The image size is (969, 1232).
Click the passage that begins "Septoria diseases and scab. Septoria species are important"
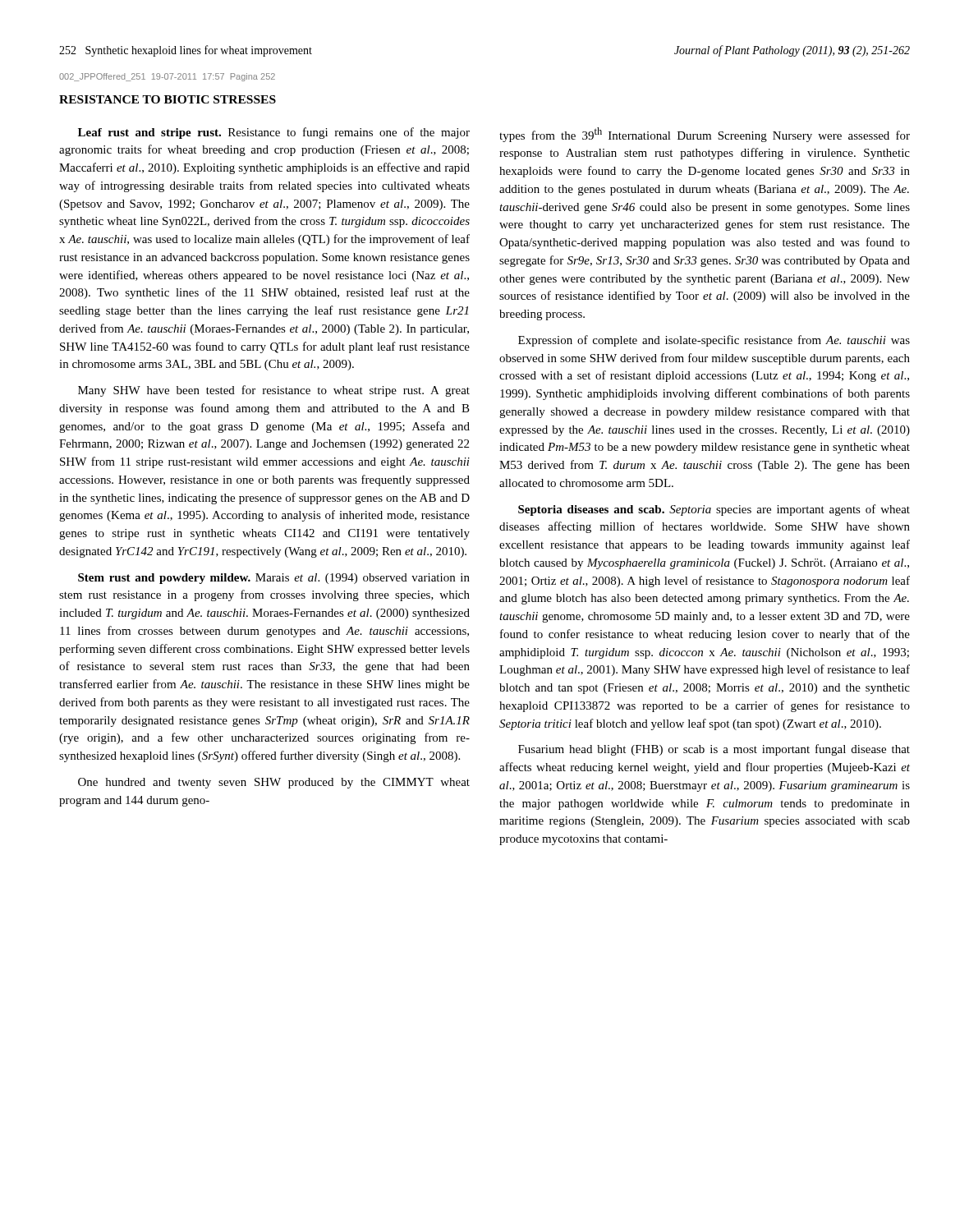tap(705, 617)
